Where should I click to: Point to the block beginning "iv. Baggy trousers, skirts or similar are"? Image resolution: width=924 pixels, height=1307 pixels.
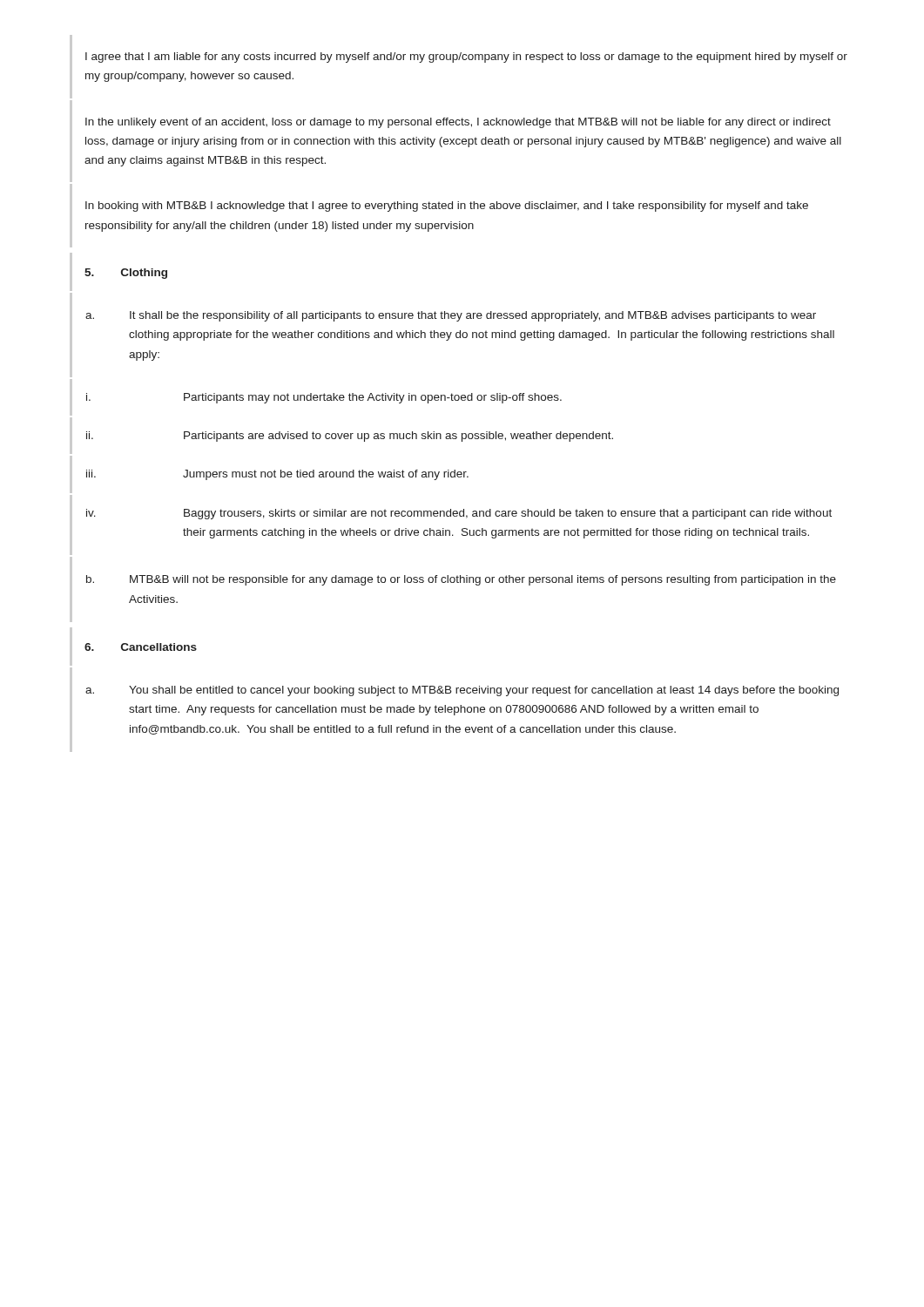[x=469, y=523]
